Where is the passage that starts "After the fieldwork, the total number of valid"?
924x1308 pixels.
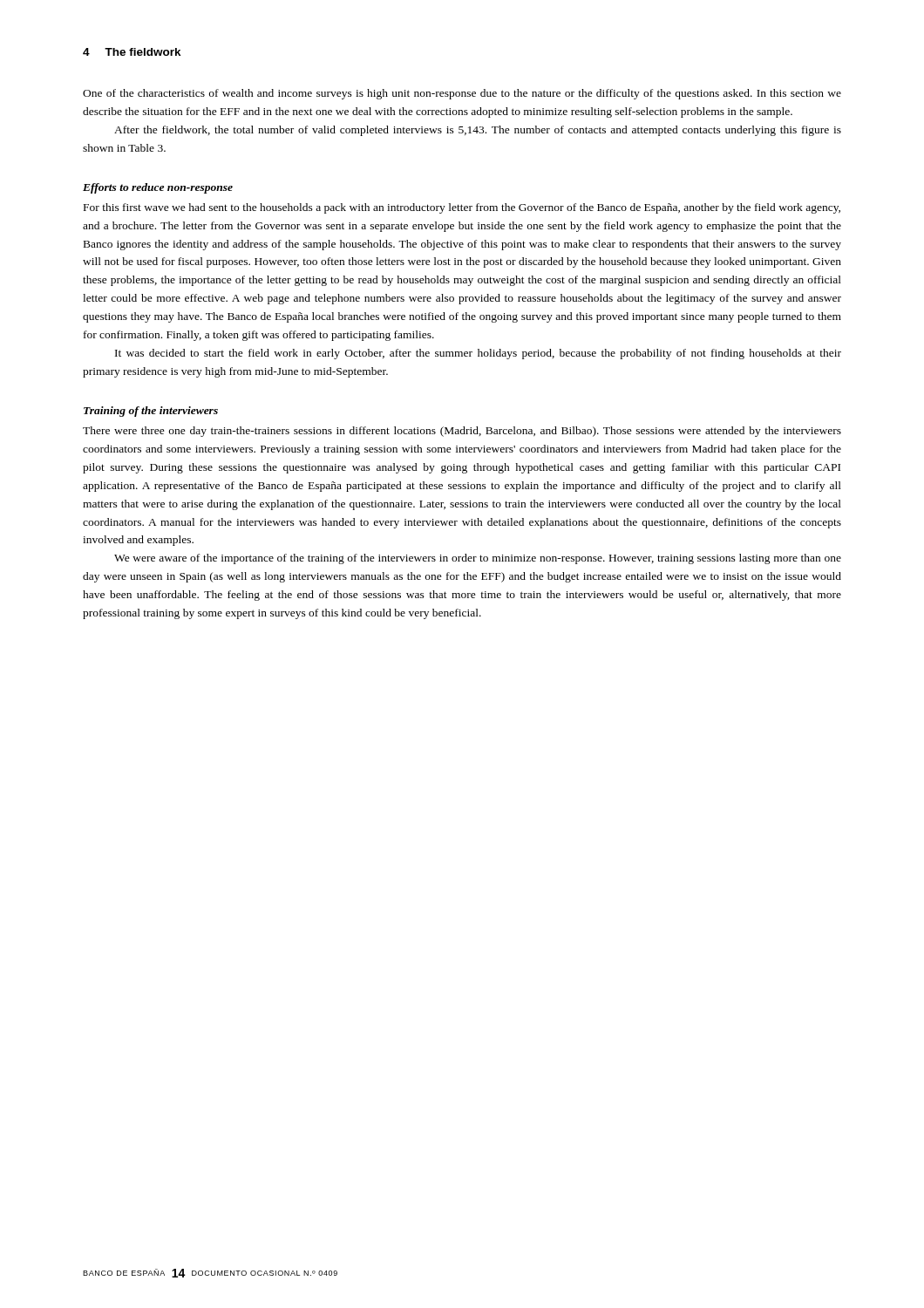coord(462,139)
